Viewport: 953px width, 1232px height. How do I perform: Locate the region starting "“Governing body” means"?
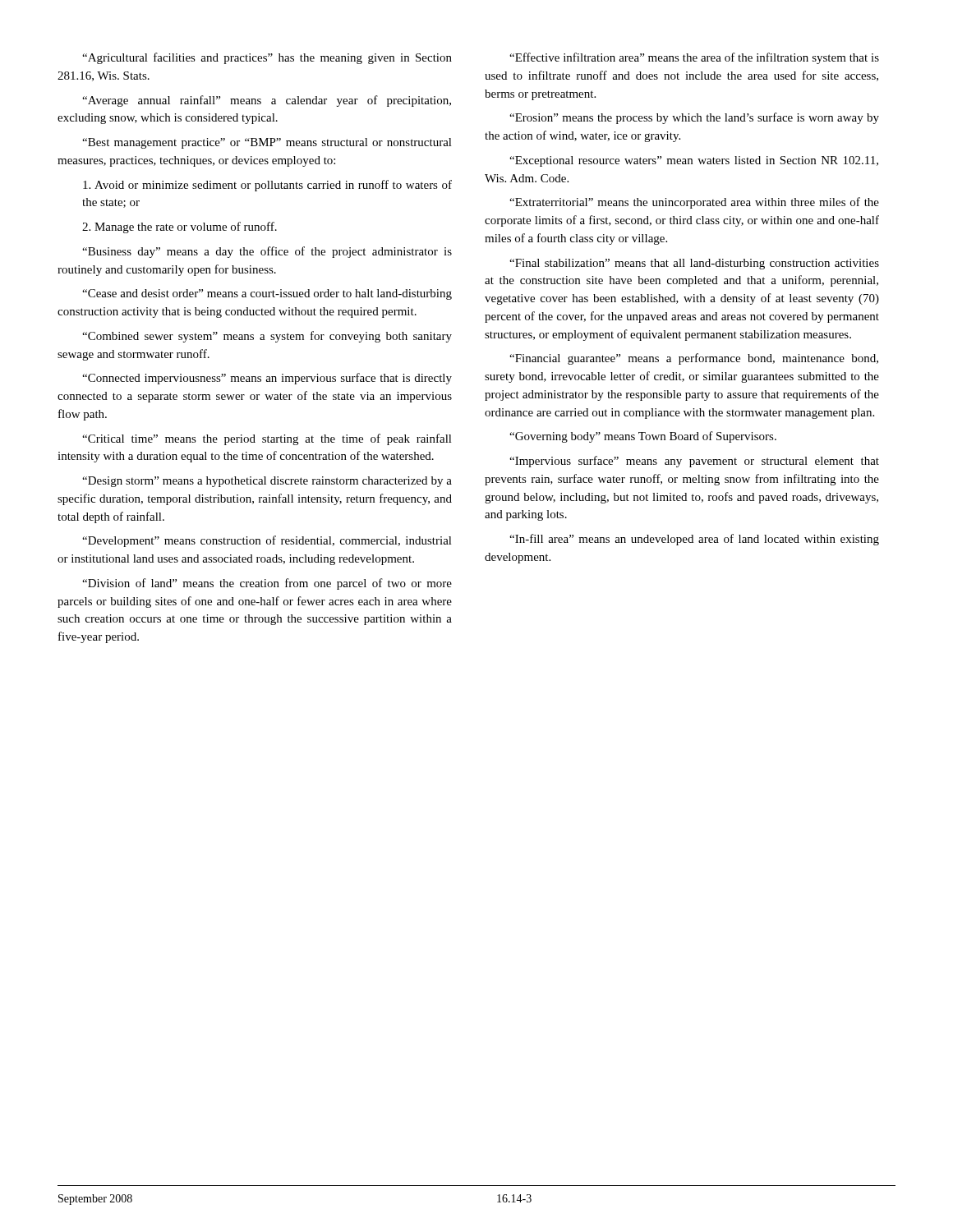[682, 437]
